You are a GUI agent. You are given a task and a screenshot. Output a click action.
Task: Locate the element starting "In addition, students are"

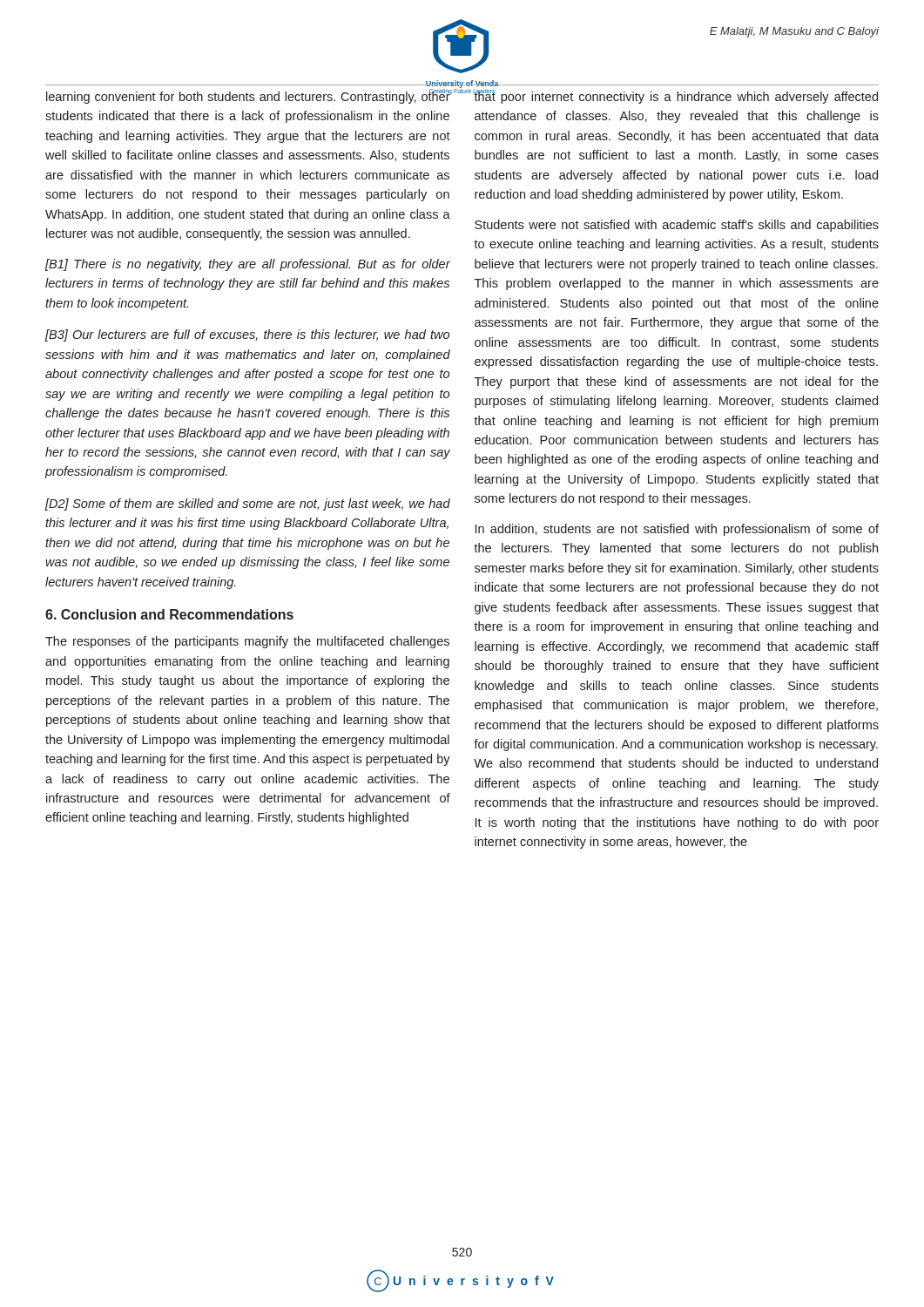coord(676,686)
